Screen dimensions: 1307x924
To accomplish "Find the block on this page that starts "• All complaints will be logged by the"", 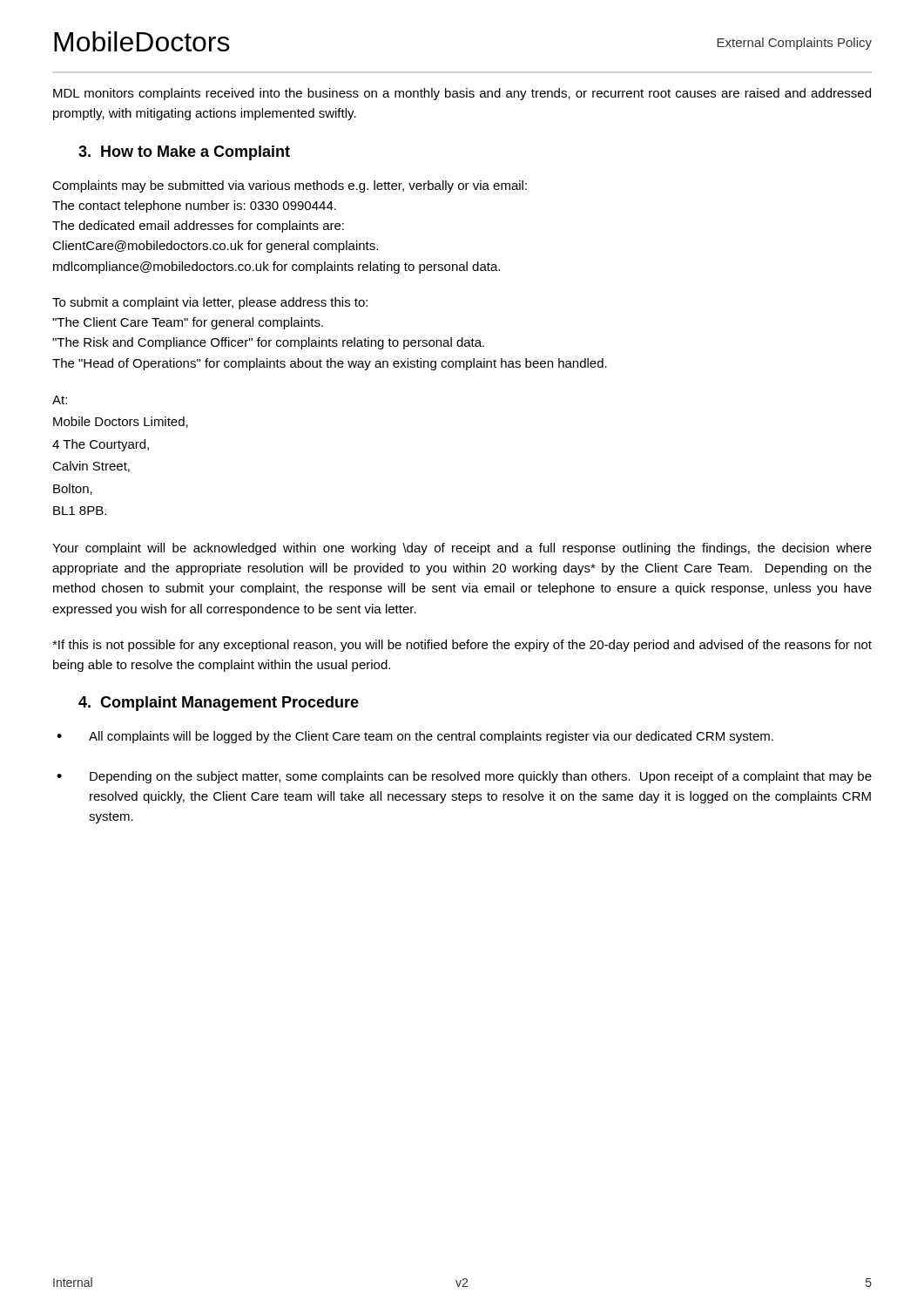I will tap(415, 736).
